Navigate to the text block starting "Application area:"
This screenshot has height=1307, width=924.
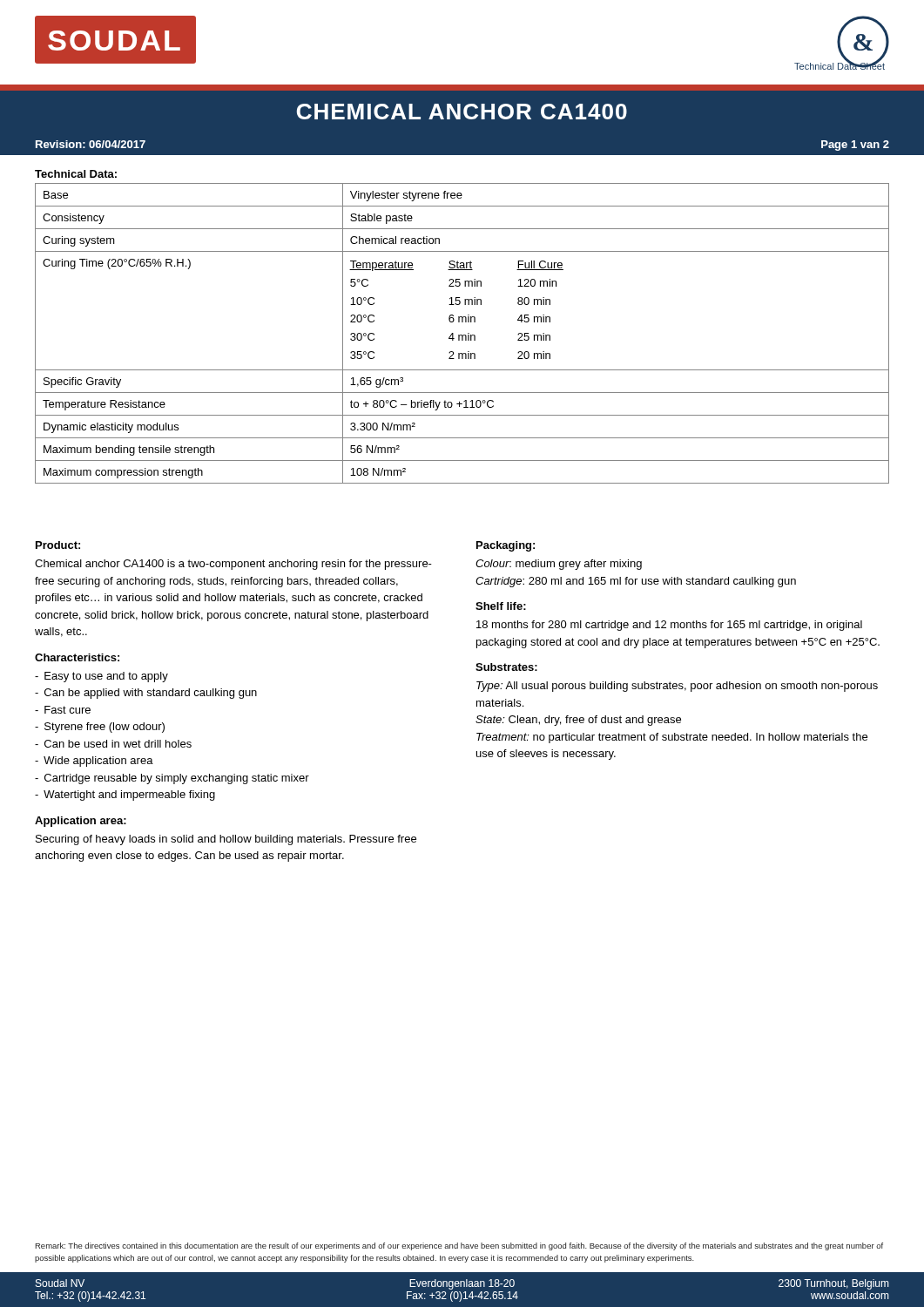point(81,820)
